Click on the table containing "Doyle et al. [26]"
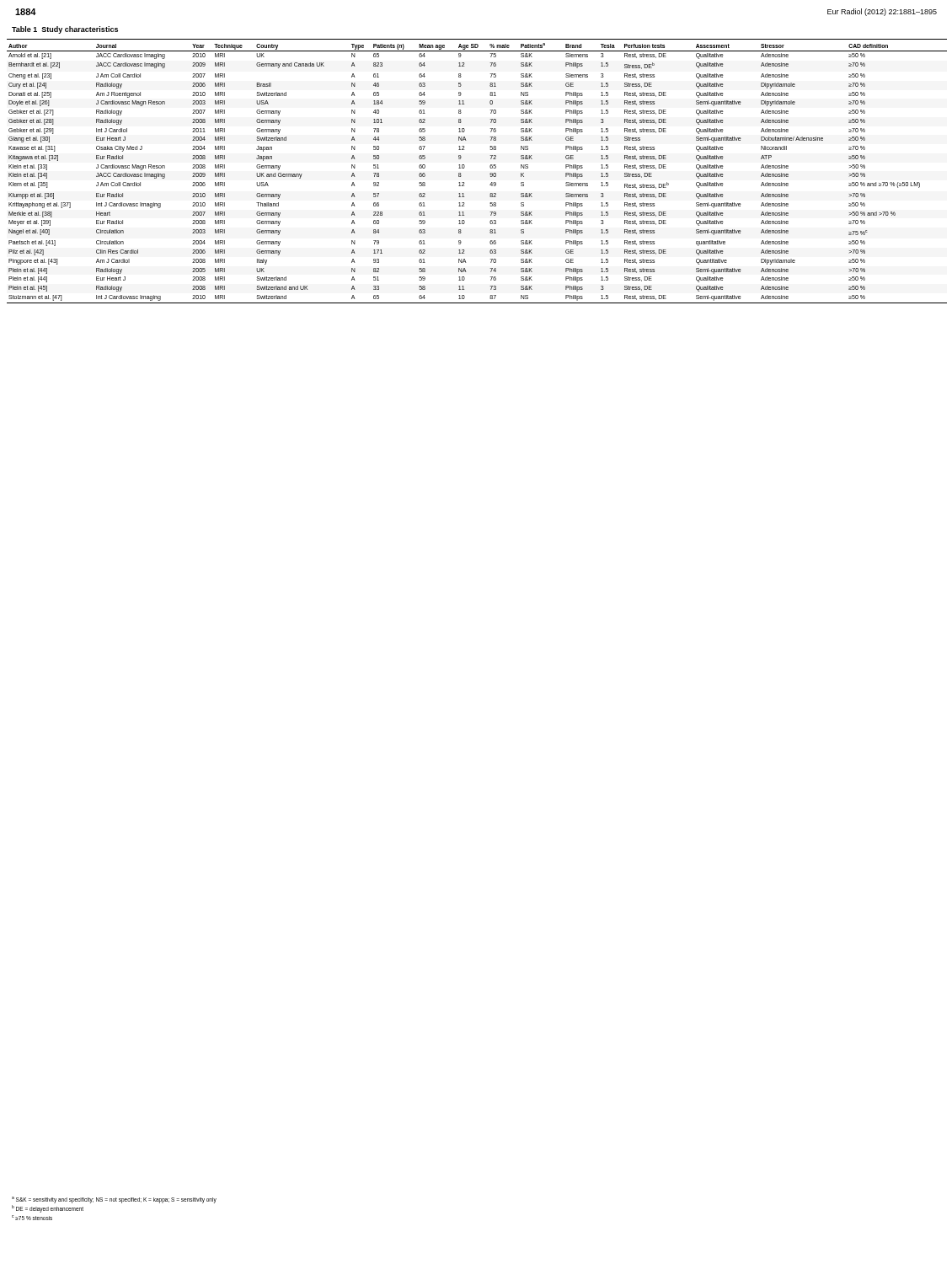Image resolution: width=952 pixels, height=1264 pixels. pyautogui.click(x=477, y=171)
